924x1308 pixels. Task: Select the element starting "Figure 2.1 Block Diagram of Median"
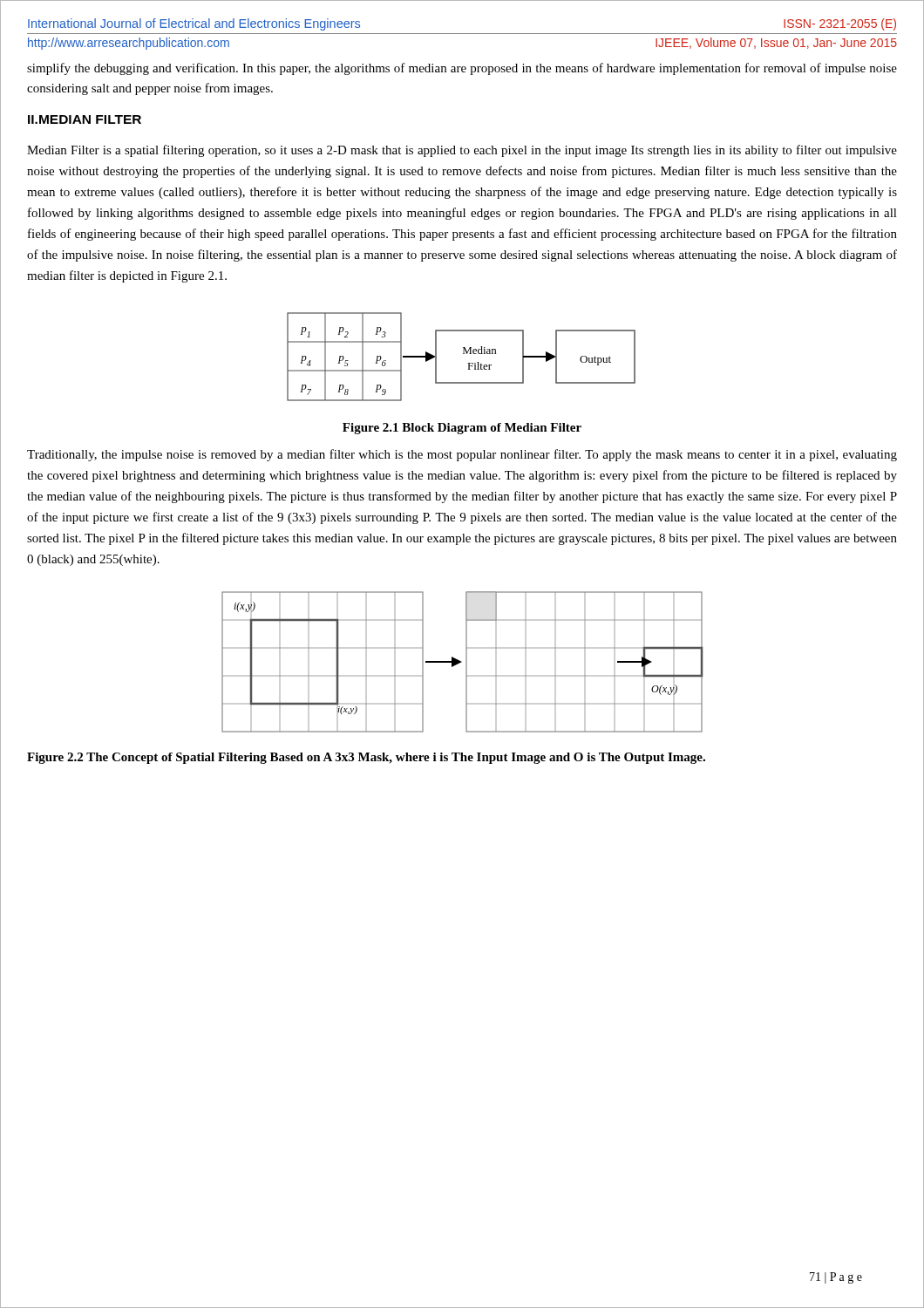[462, 427]
